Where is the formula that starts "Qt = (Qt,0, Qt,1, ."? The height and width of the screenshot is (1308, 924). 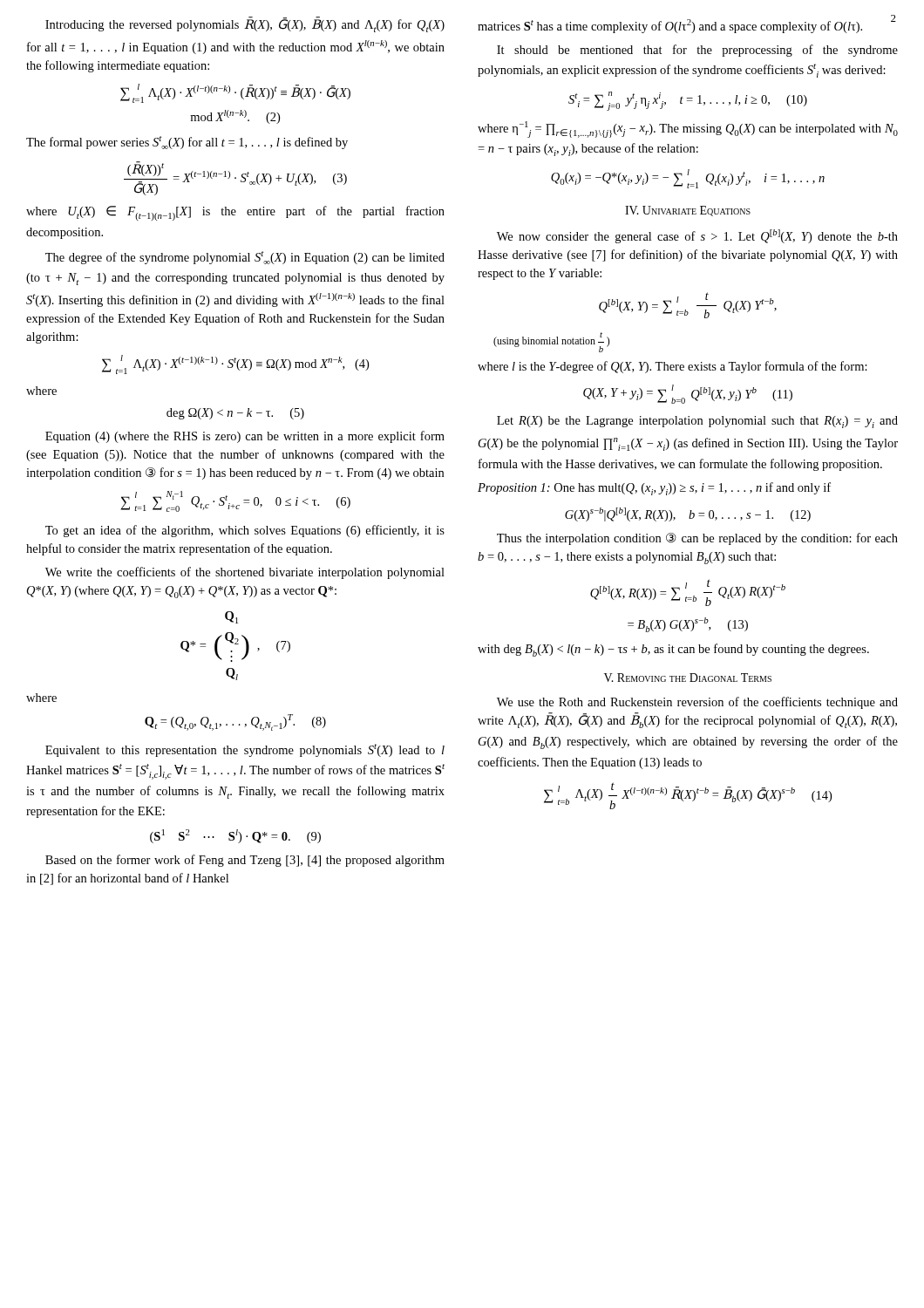pos(235,722)
